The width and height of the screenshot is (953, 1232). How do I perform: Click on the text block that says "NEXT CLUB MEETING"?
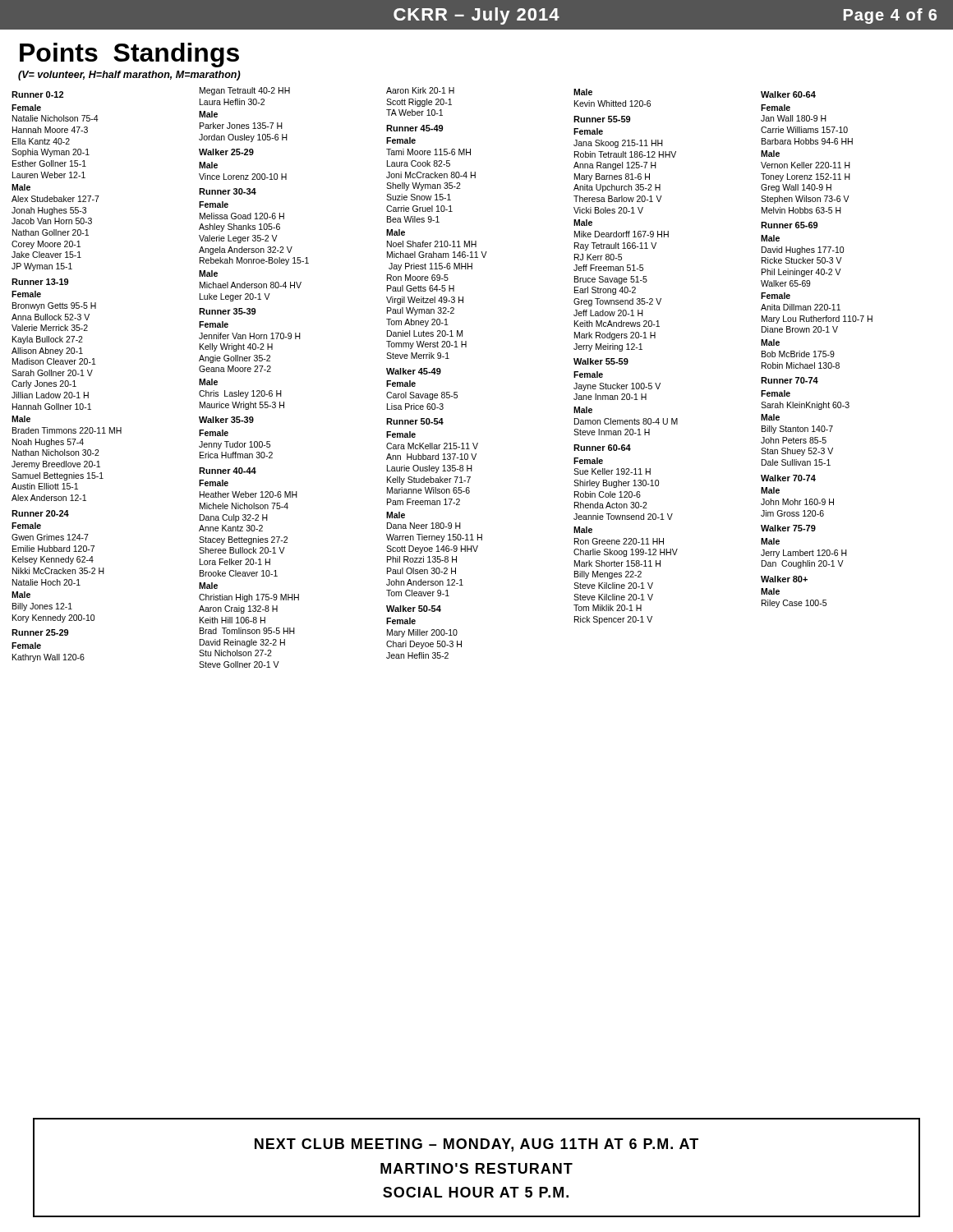tap(476, 1169)
